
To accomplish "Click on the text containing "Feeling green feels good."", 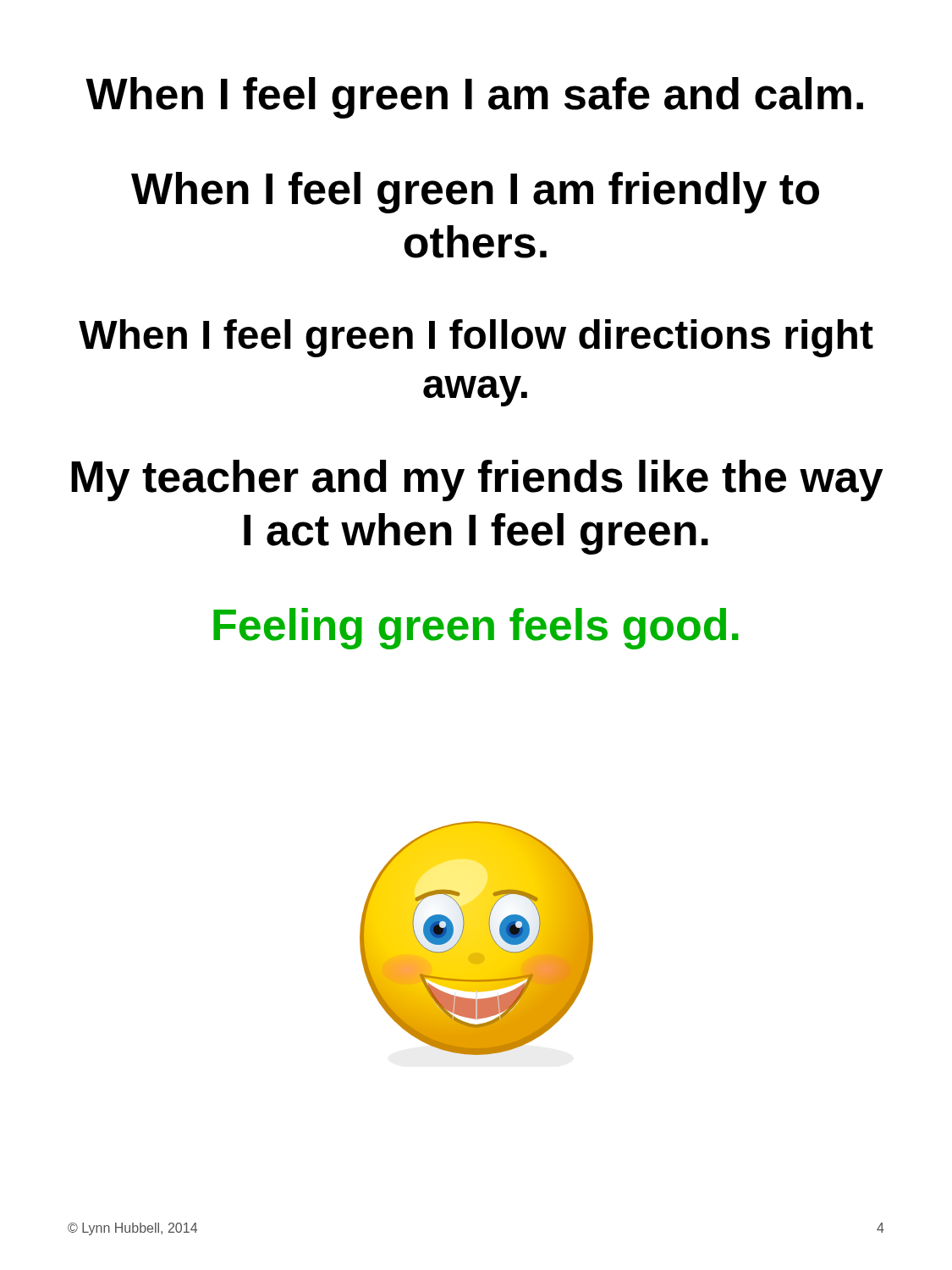I will (476, 625).
